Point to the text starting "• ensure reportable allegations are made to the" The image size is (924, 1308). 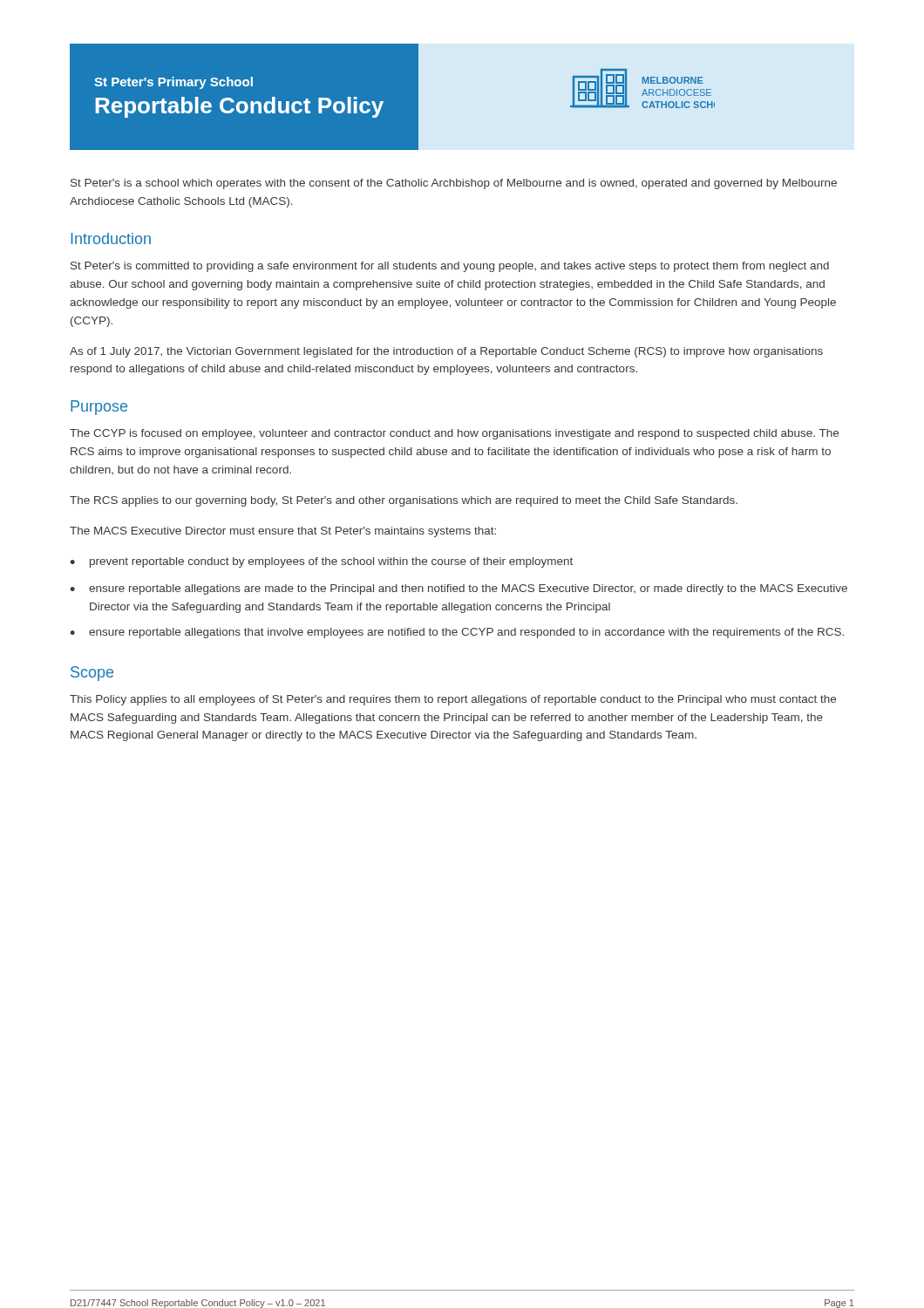pos(462,598)
